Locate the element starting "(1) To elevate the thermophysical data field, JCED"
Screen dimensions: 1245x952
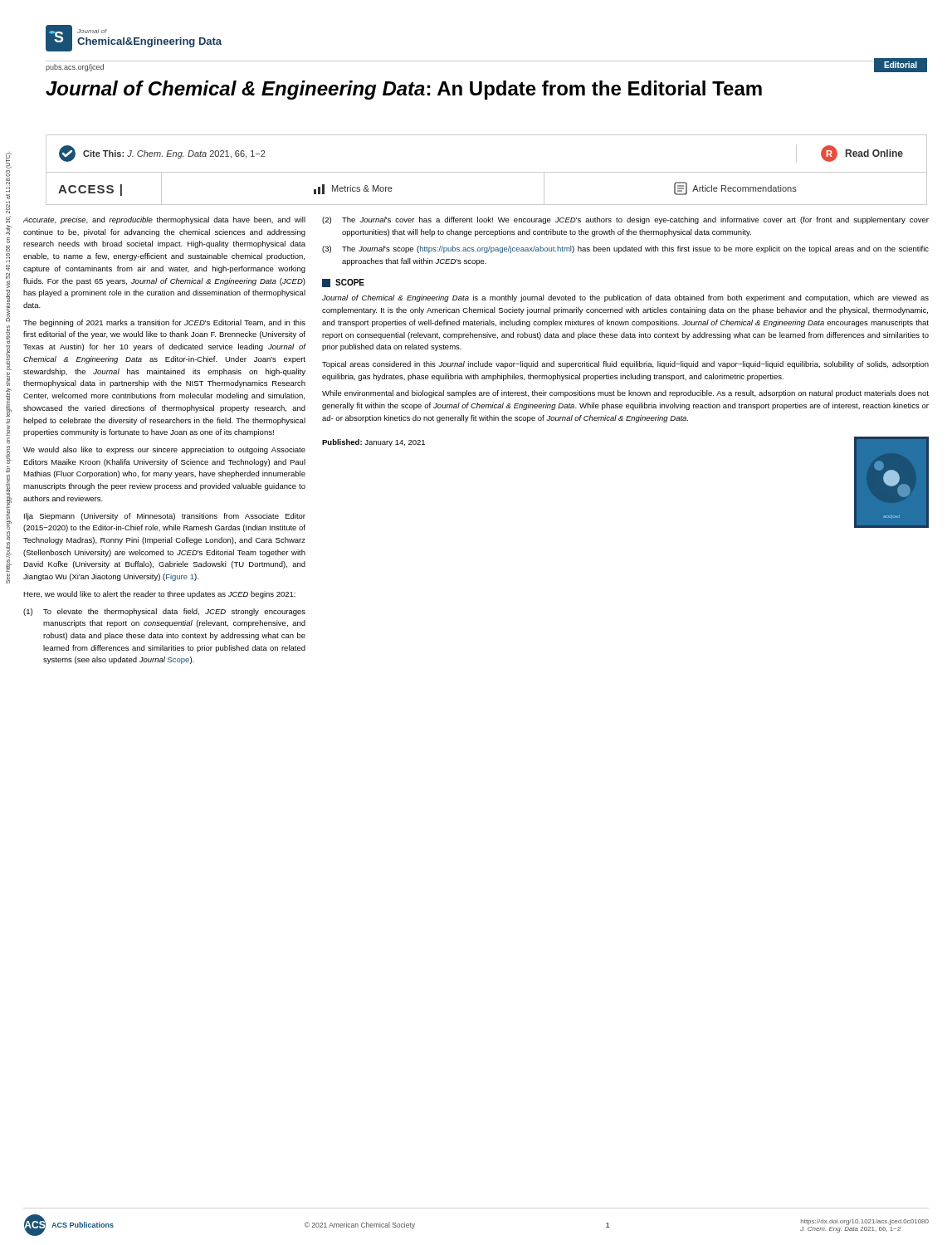164,636
